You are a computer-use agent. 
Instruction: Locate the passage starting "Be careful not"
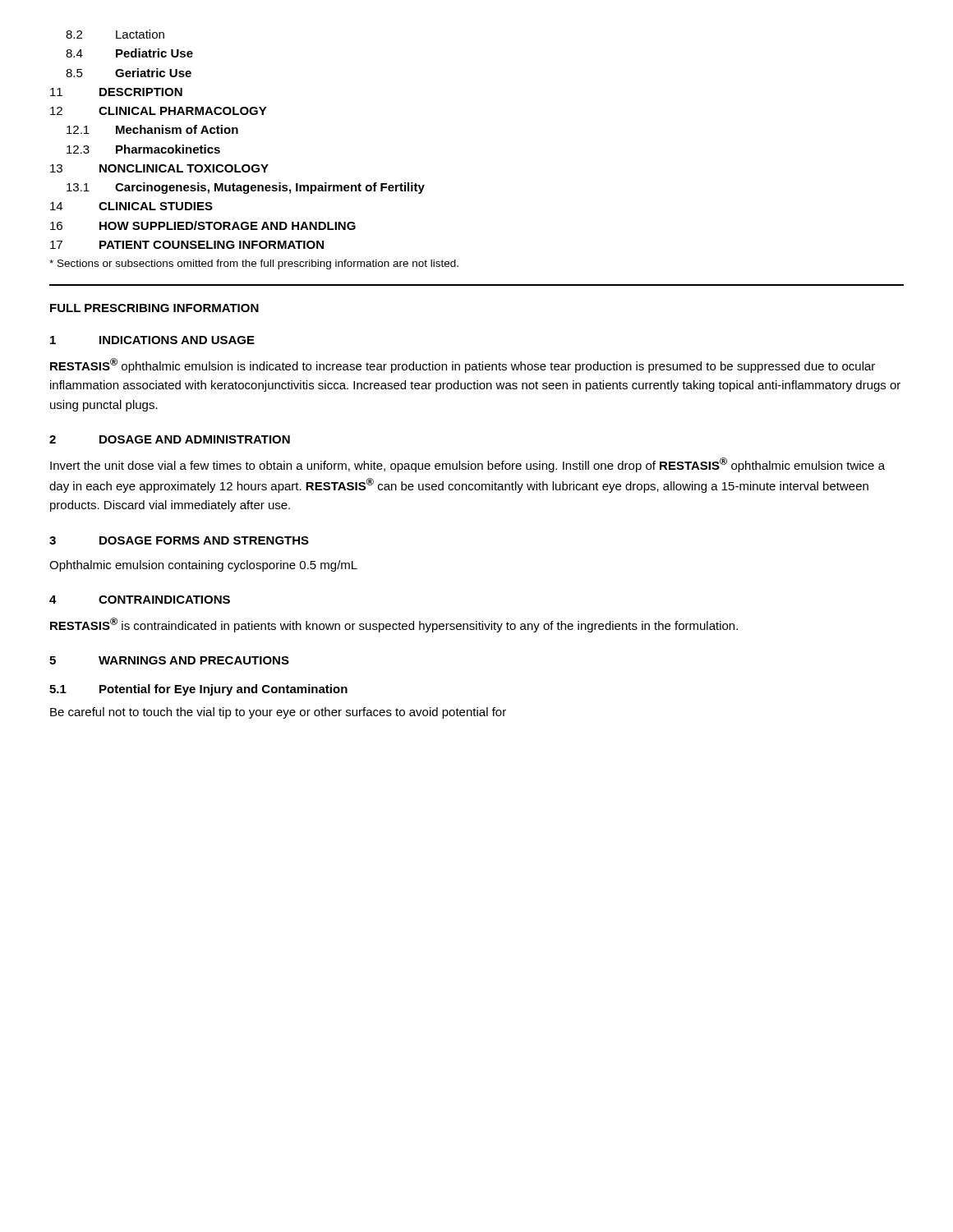[x=278, y=712]
